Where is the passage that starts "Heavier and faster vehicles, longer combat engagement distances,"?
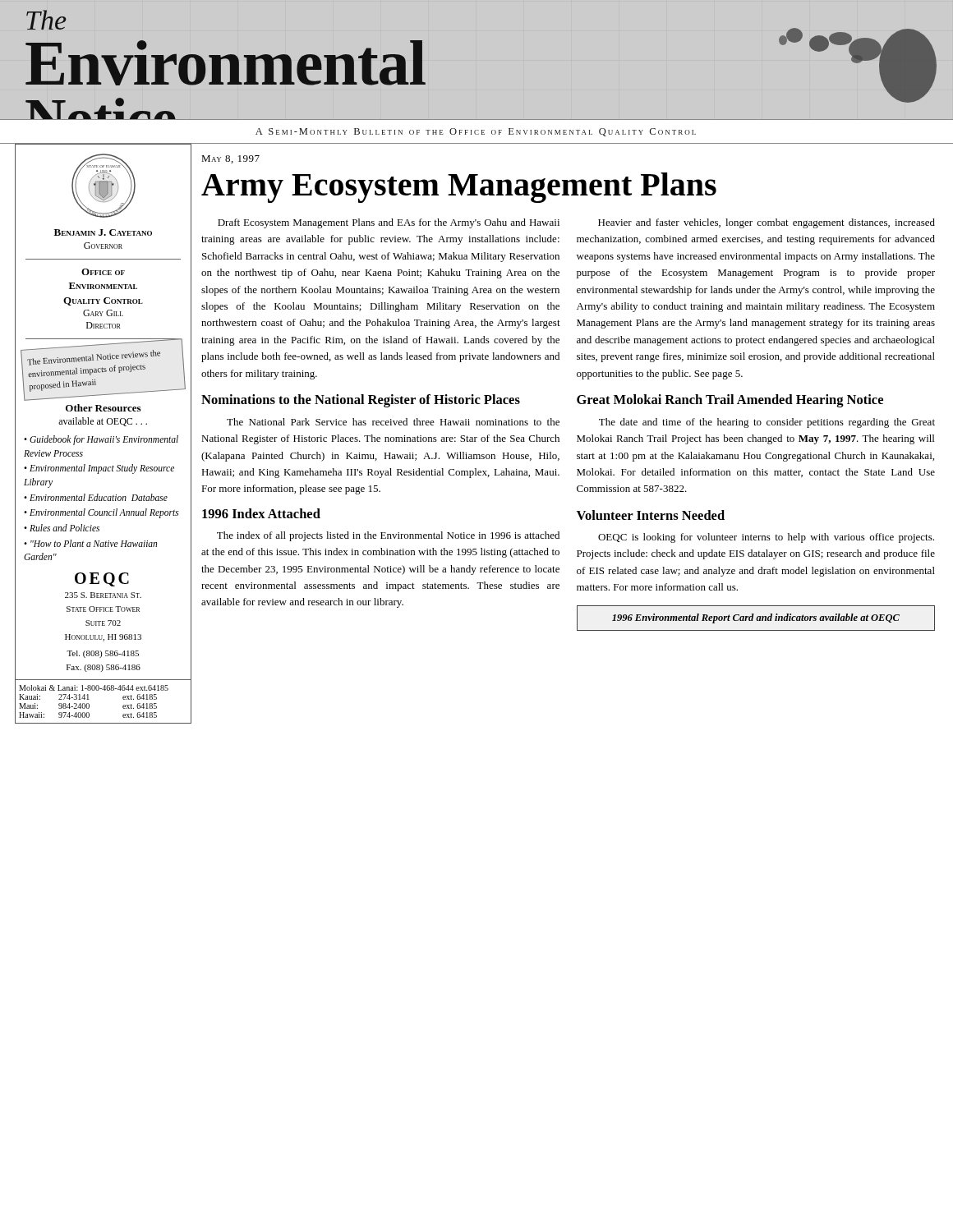Image resolution: width=953 pixels, height=1232 pixels. point(756,298)
